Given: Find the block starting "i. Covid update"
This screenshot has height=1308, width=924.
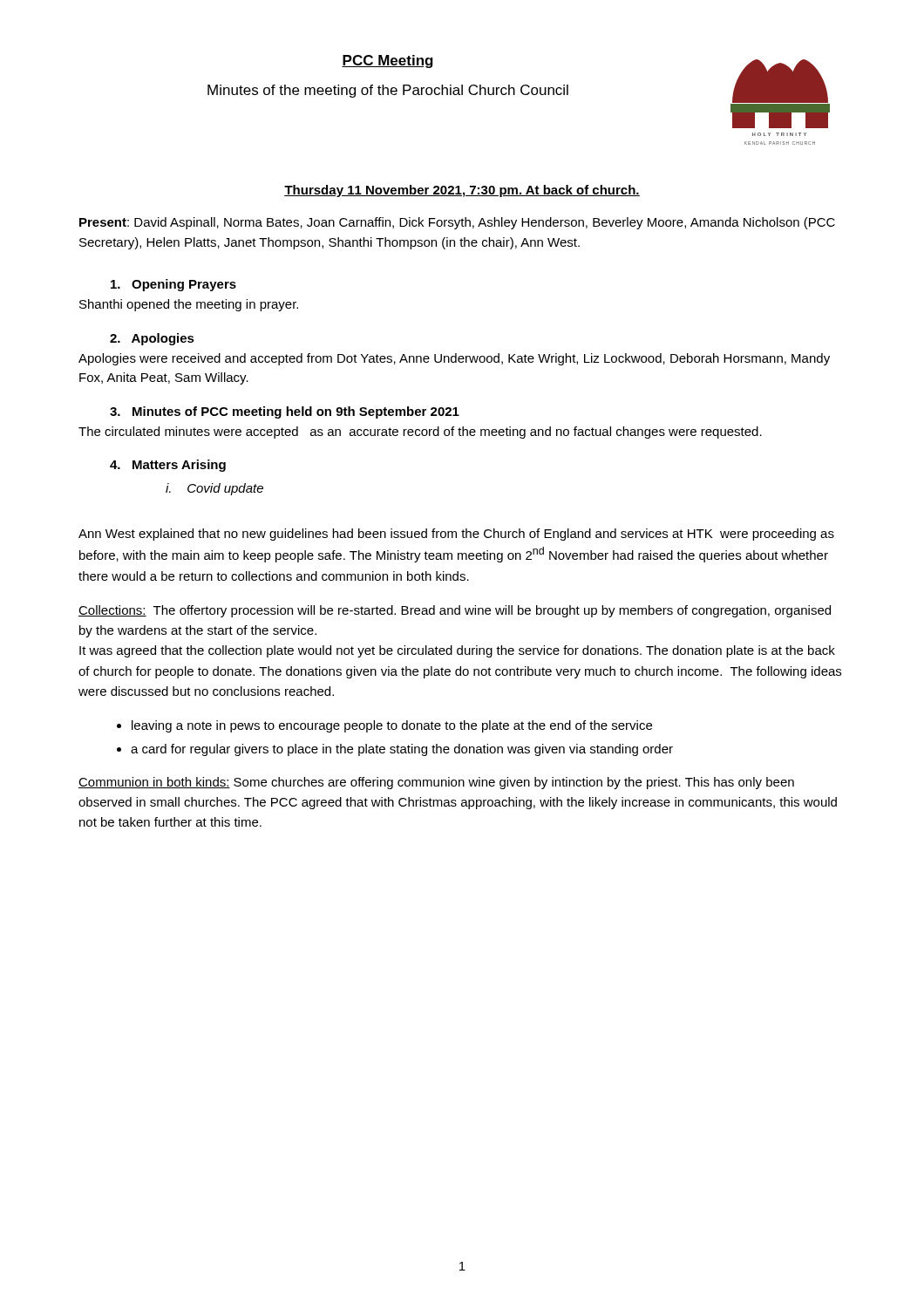Looking at the screenshot, I should pyautogui.click(x=215, y=488).
